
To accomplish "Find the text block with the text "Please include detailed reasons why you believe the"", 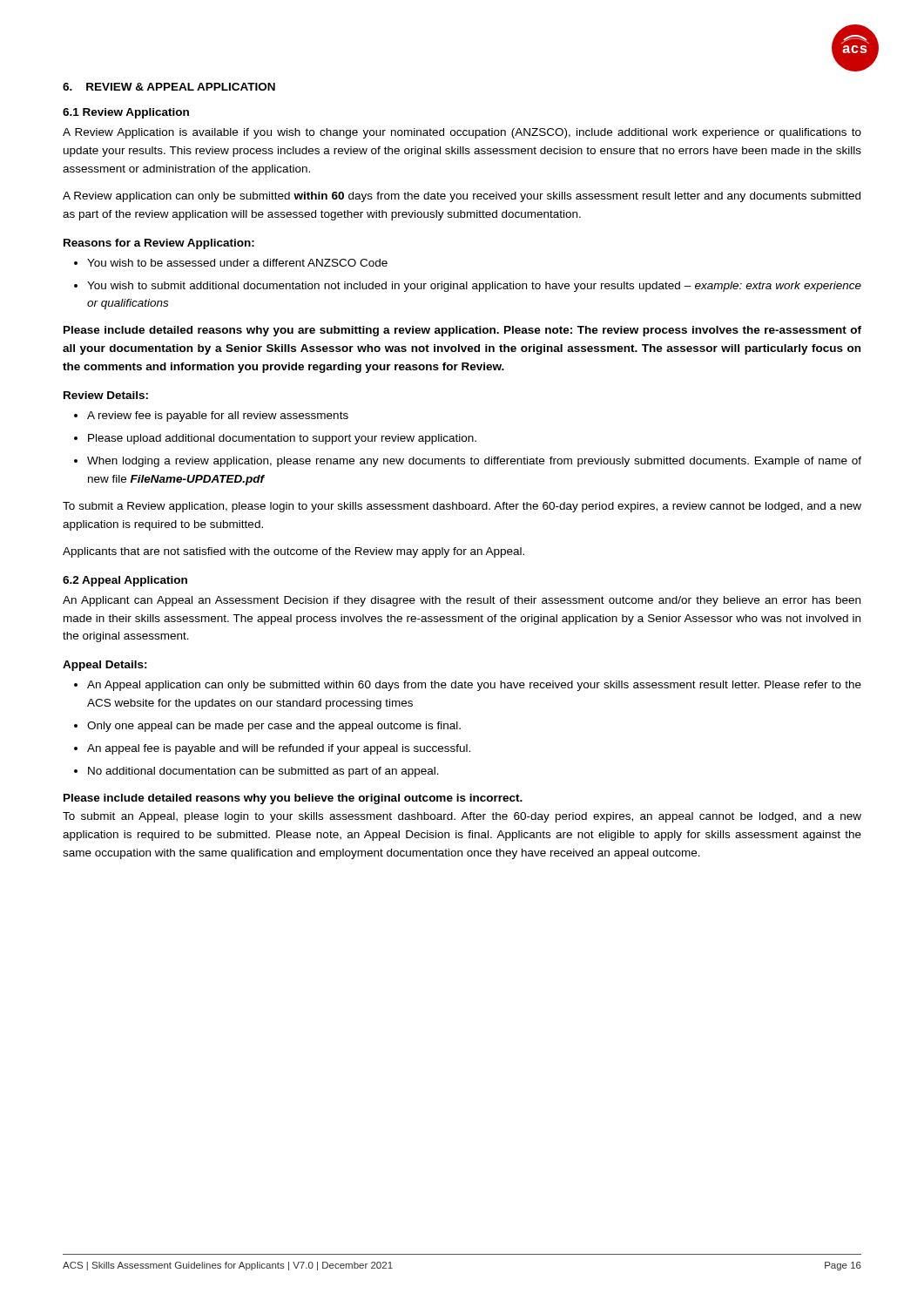I will [462, 826].
